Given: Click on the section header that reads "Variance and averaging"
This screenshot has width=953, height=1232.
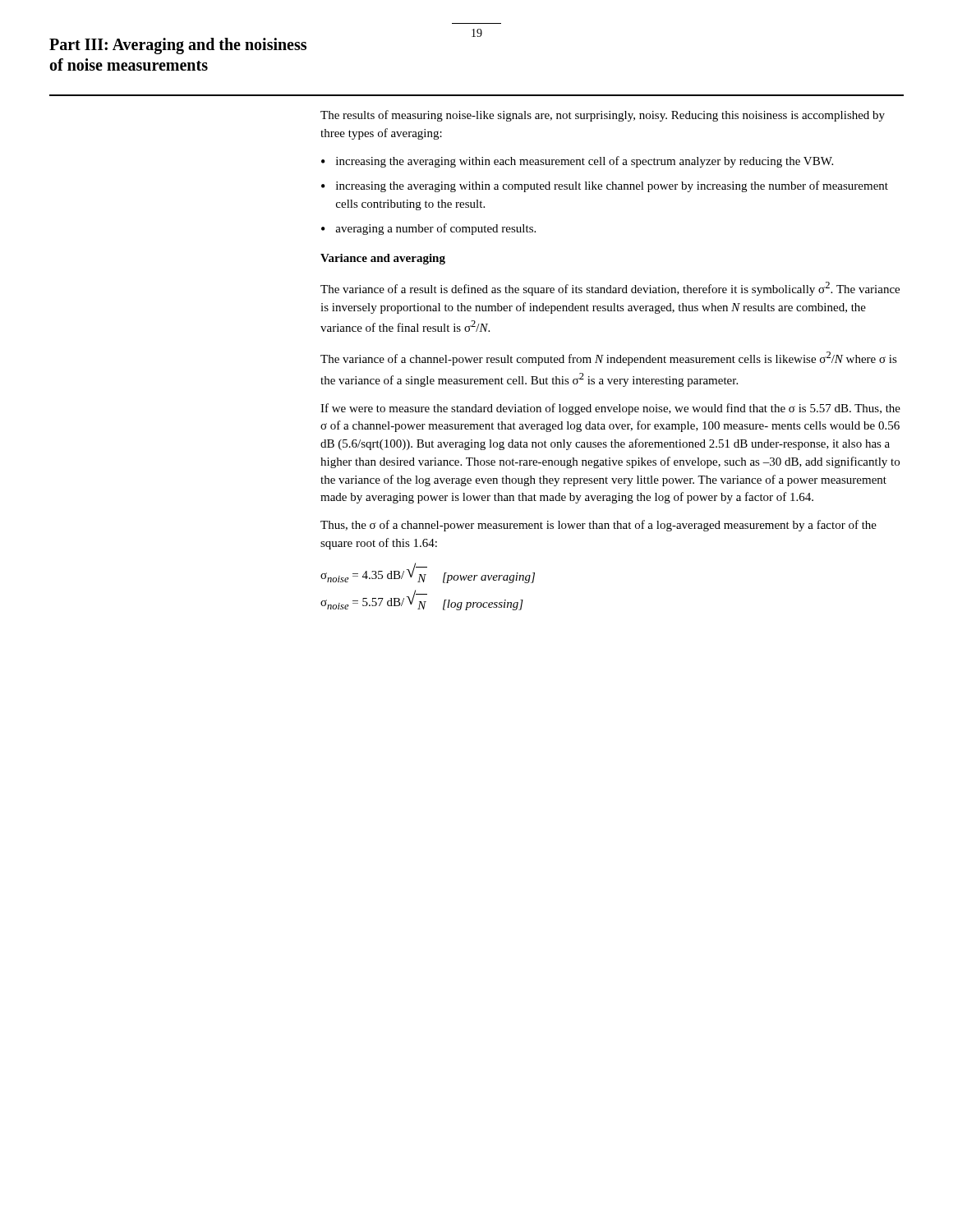Looking at the screenshot, I should coord(383,259).
